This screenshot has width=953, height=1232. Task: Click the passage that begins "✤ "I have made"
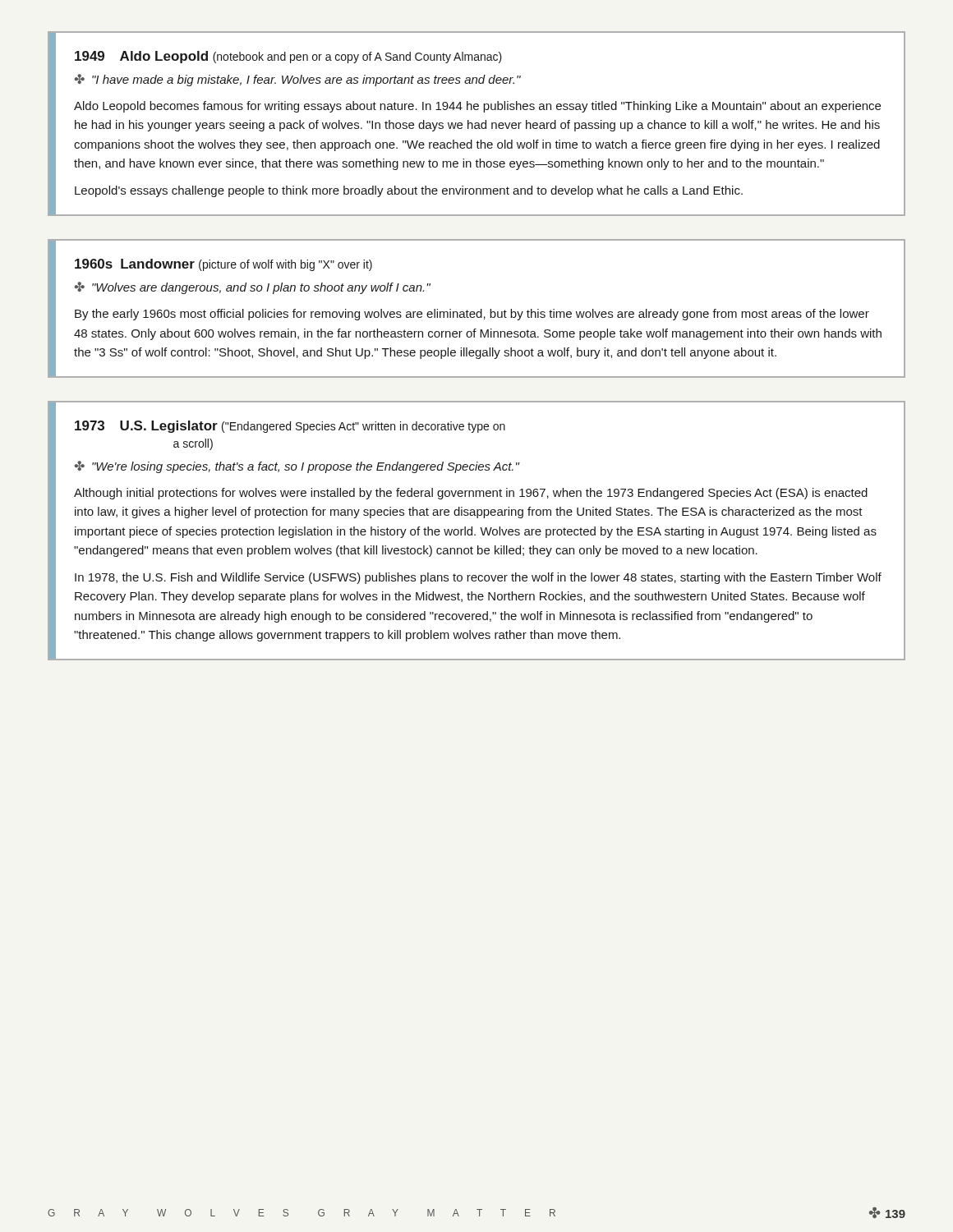click(x=297, y=79)
